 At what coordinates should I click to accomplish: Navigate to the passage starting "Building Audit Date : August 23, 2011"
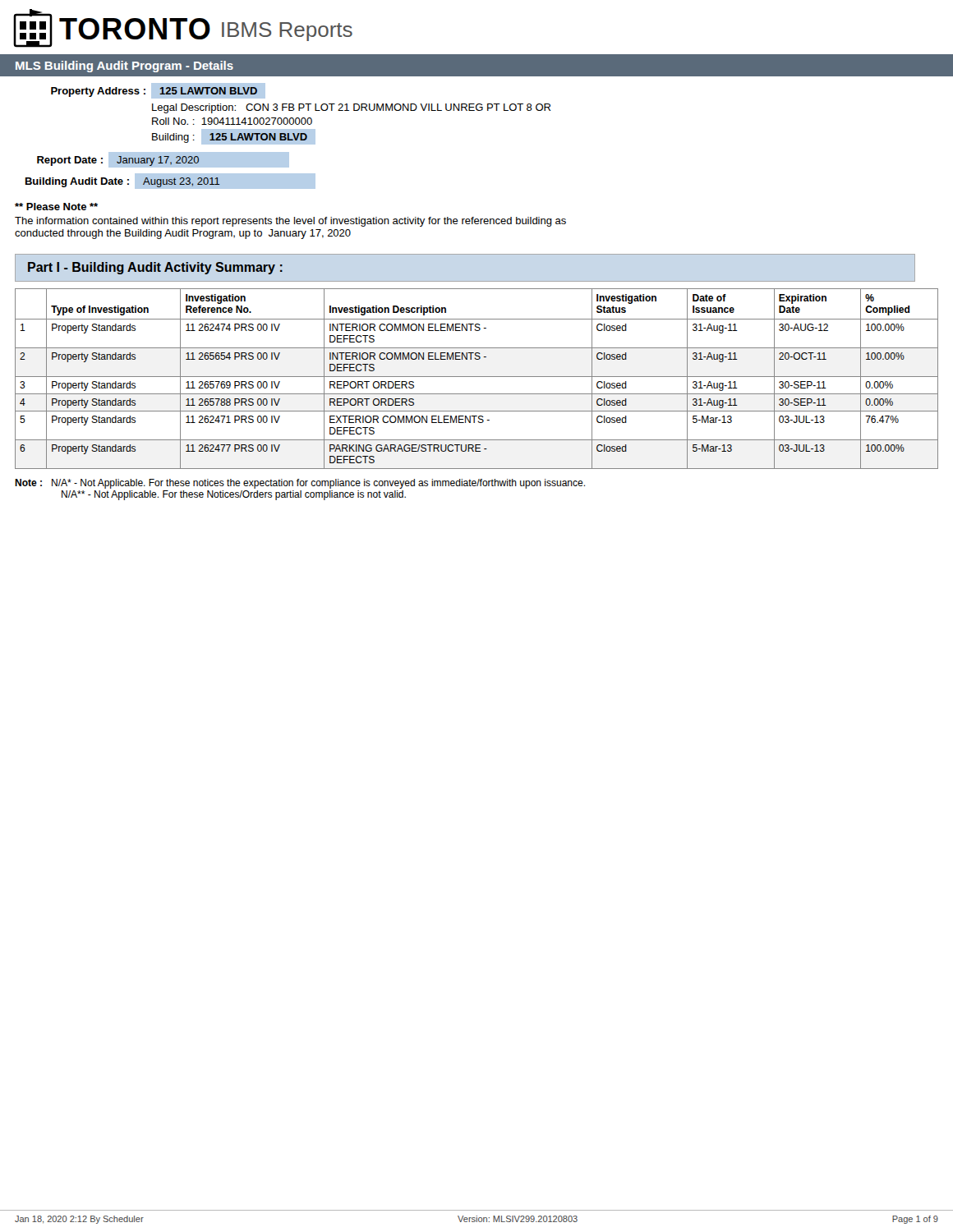(170, 181)
